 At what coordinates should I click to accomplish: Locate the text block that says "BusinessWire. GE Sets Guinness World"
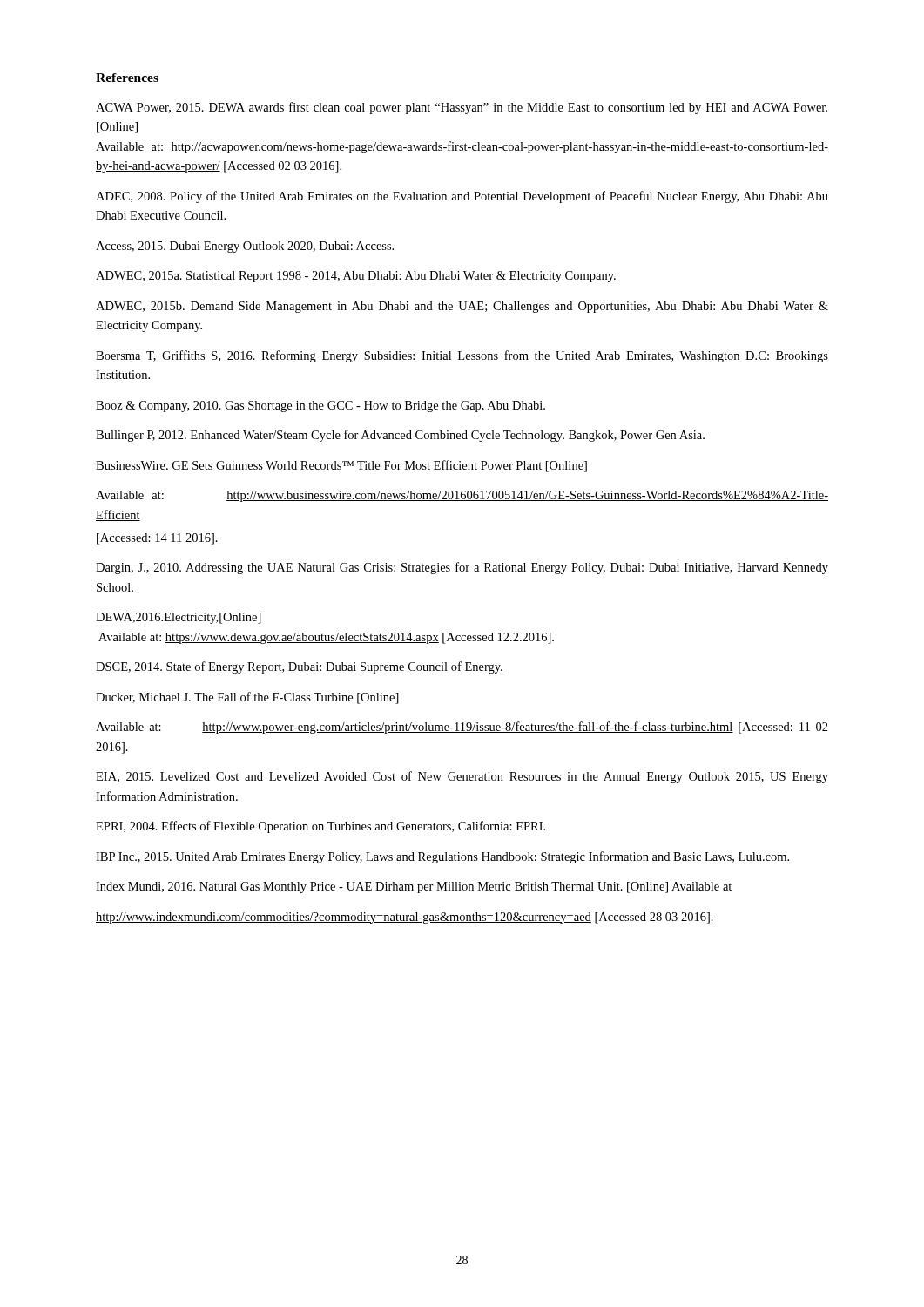point(342,465)
